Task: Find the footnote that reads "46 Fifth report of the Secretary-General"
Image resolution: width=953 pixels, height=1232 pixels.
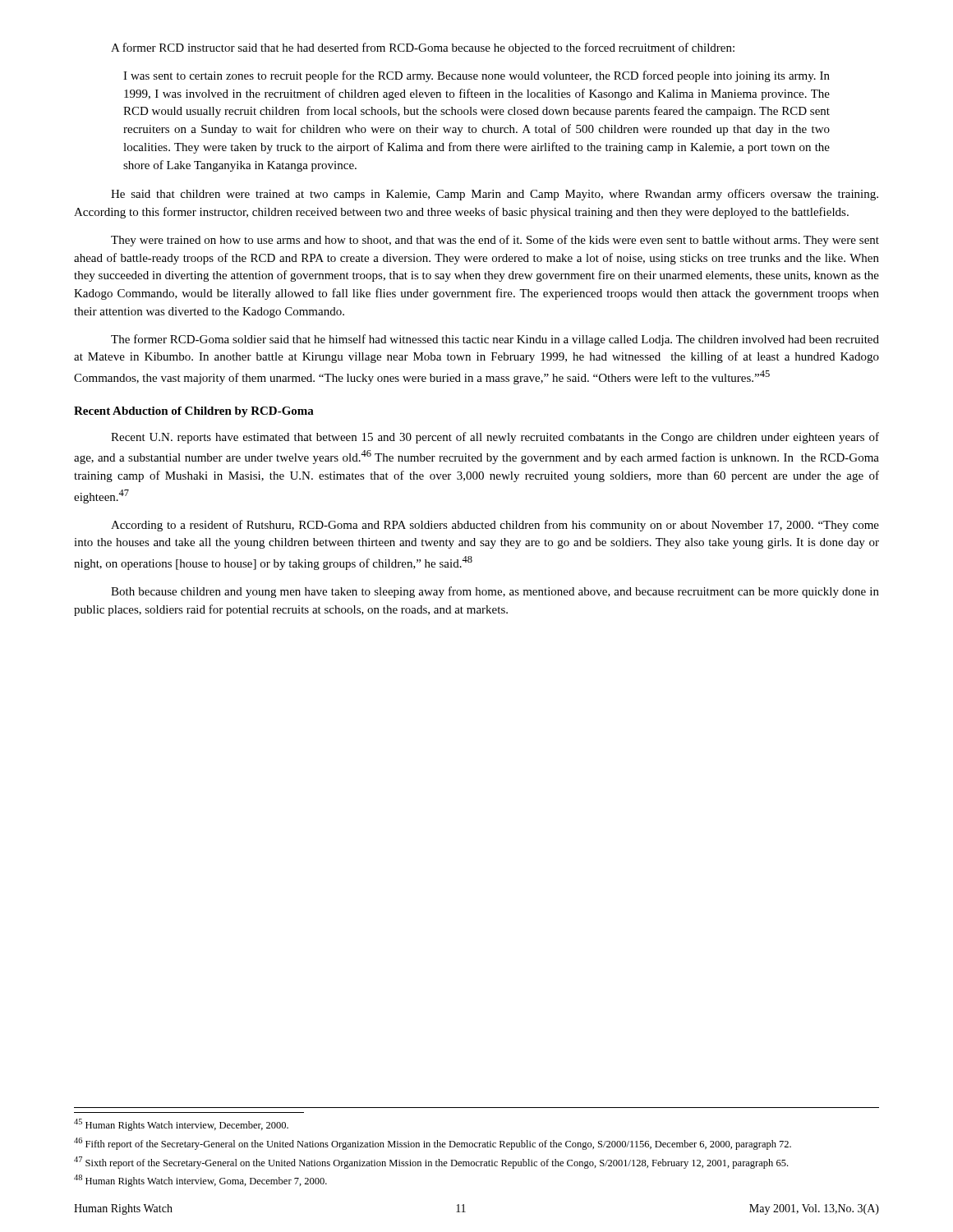Action: [x=476, y=1144]
